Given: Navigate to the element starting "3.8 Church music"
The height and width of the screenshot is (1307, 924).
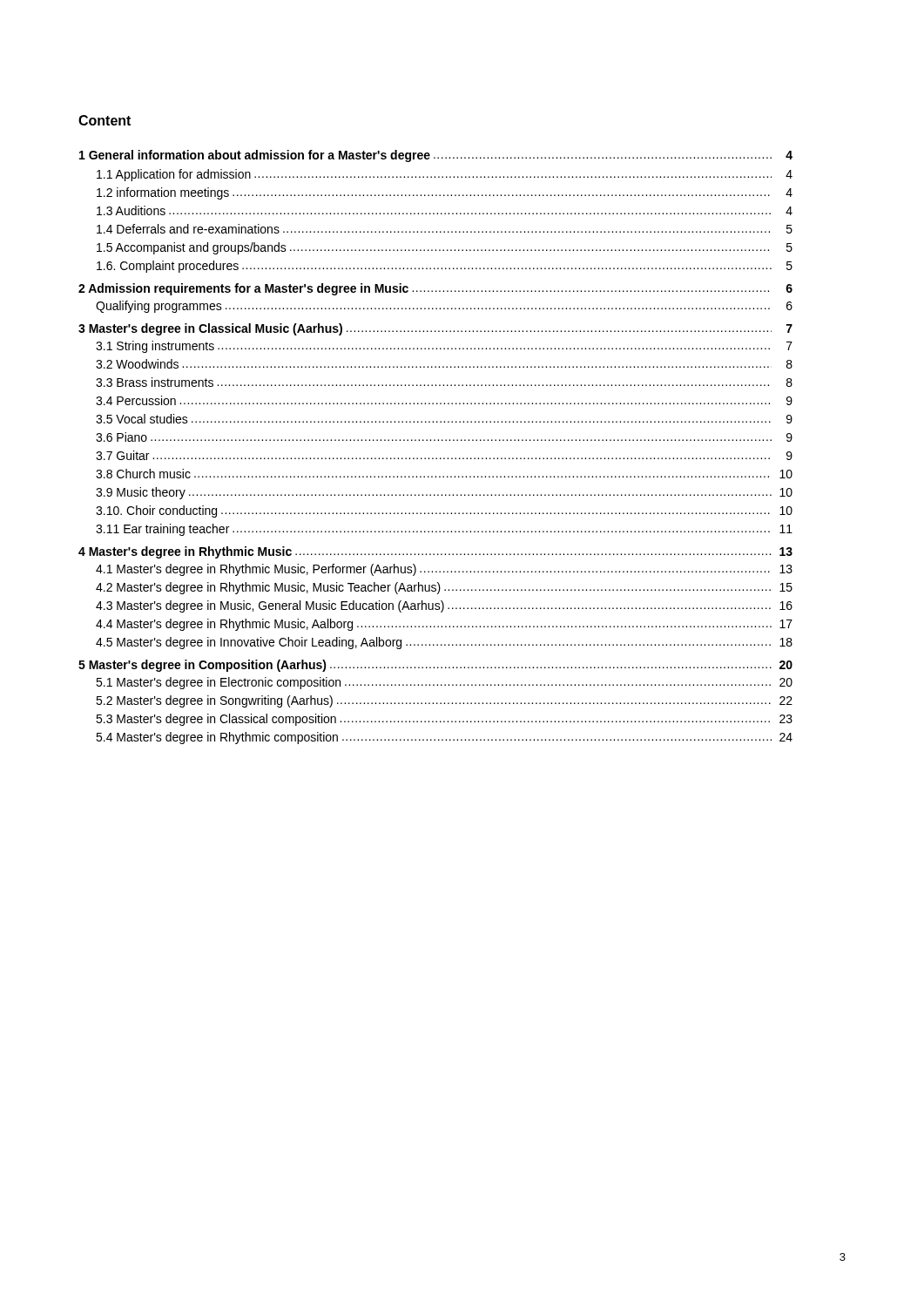Looking at the screenshot, I should tap(435, 474).
